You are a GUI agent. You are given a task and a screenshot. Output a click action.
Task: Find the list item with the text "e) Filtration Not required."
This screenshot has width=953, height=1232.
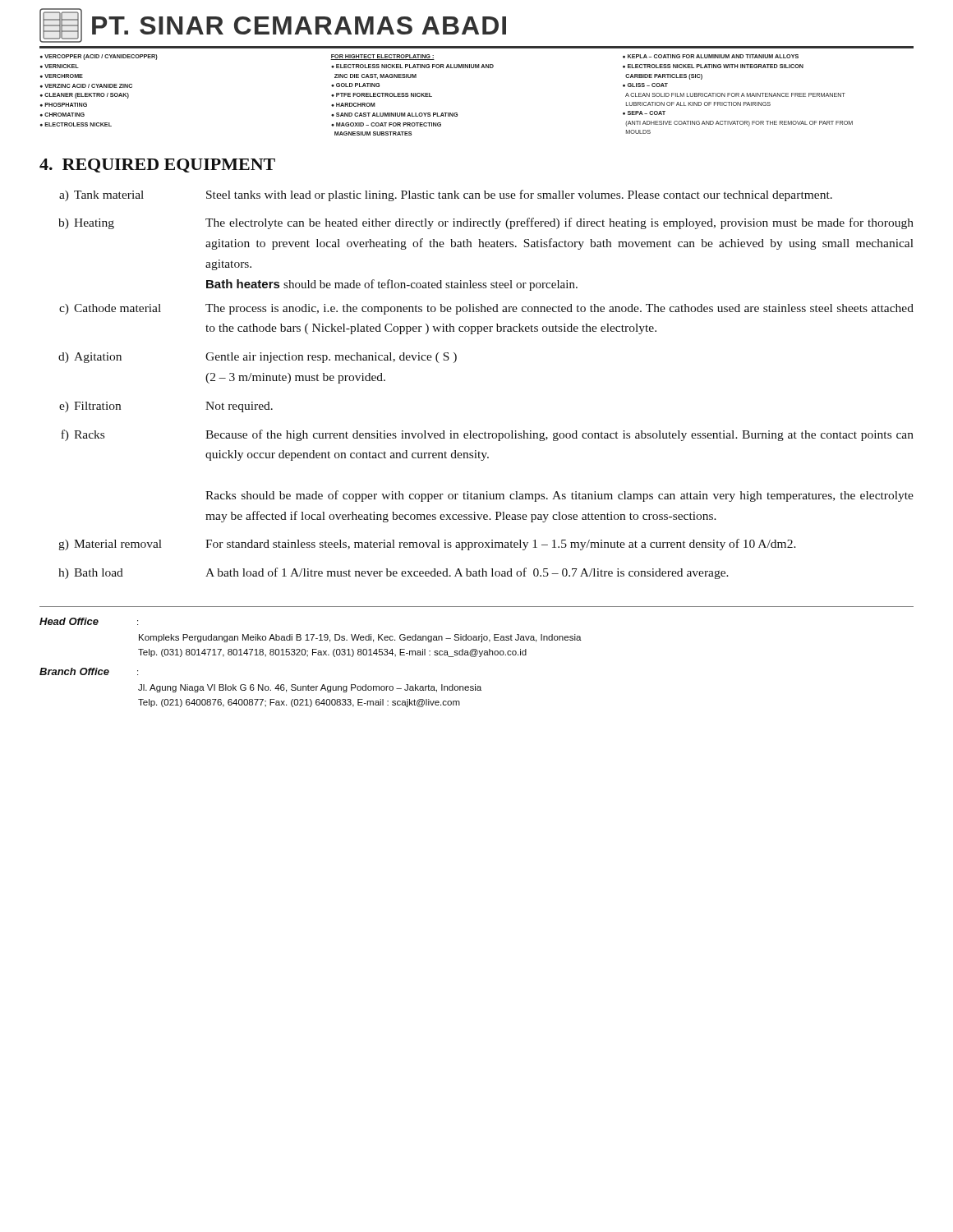tap(86, 407)
